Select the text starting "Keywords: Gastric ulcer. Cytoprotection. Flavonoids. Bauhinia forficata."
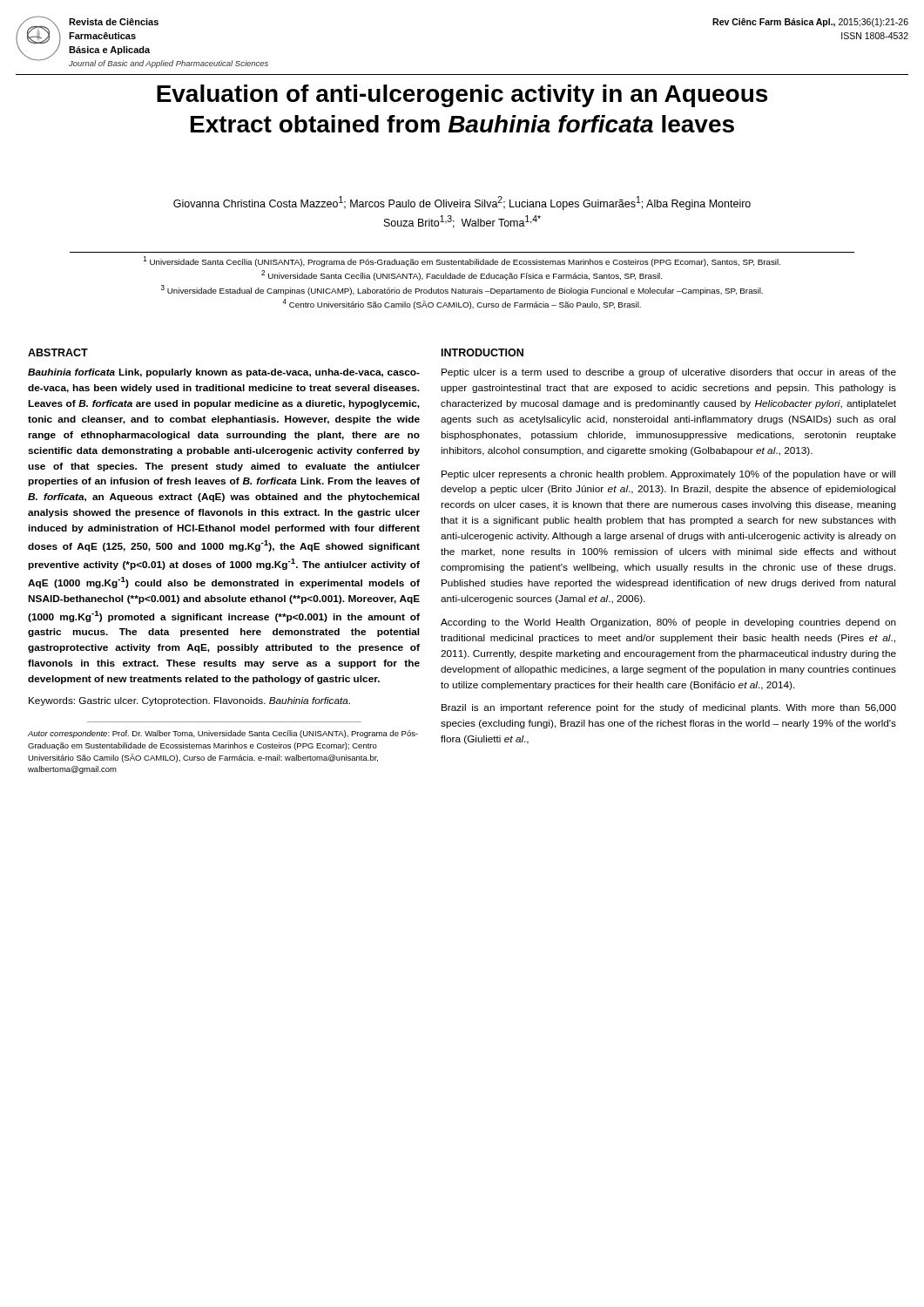The width and height of the screenshot is (924, 1307). point(189,701)
